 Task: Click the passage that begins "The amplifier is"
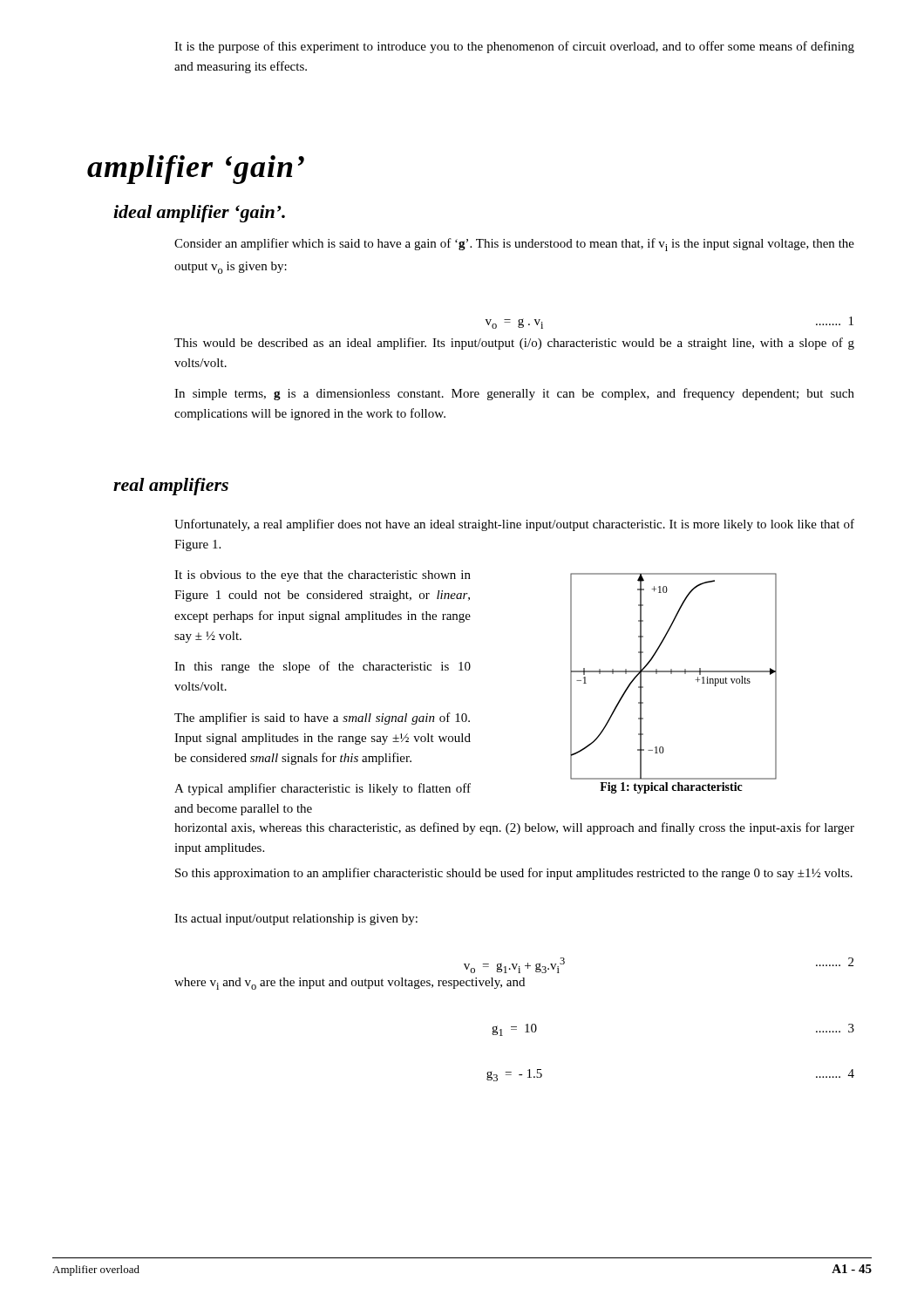323,738
